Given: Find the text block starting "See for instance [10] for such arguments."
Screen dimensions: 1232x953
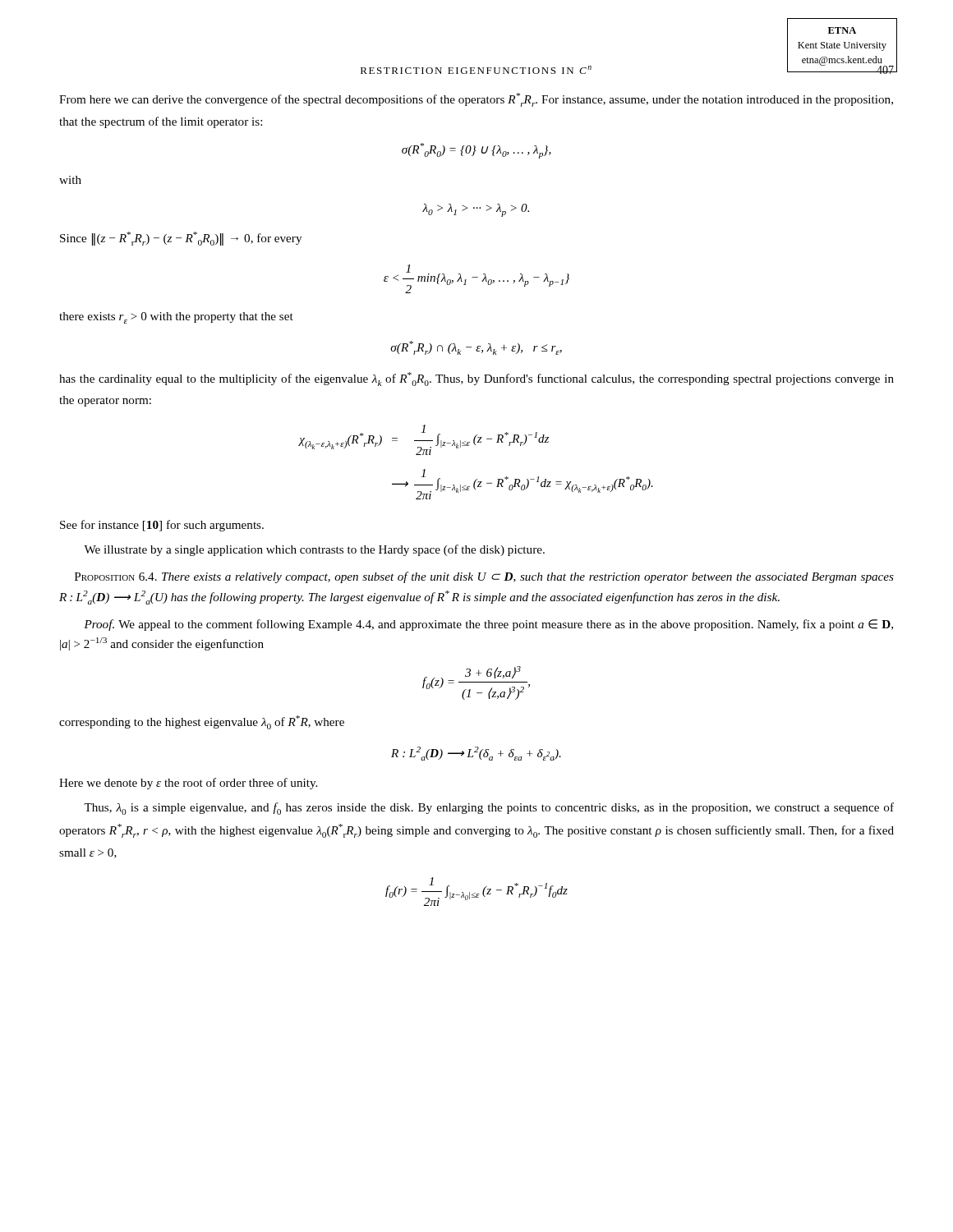Looking at the screenshot, I should point(162,524).
